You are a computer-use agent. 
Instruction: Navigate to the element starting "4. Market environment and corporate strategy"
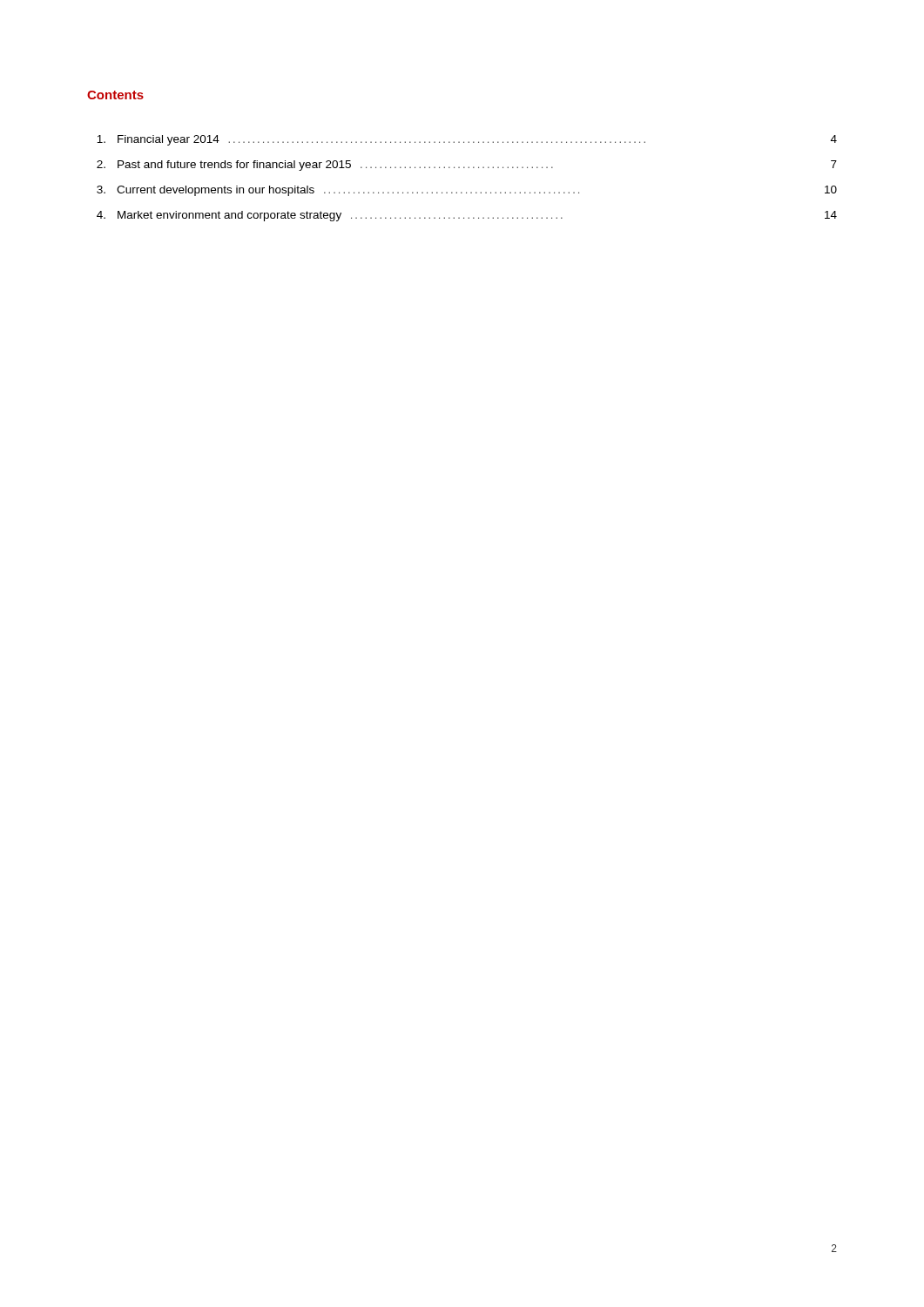pos(462,215)
